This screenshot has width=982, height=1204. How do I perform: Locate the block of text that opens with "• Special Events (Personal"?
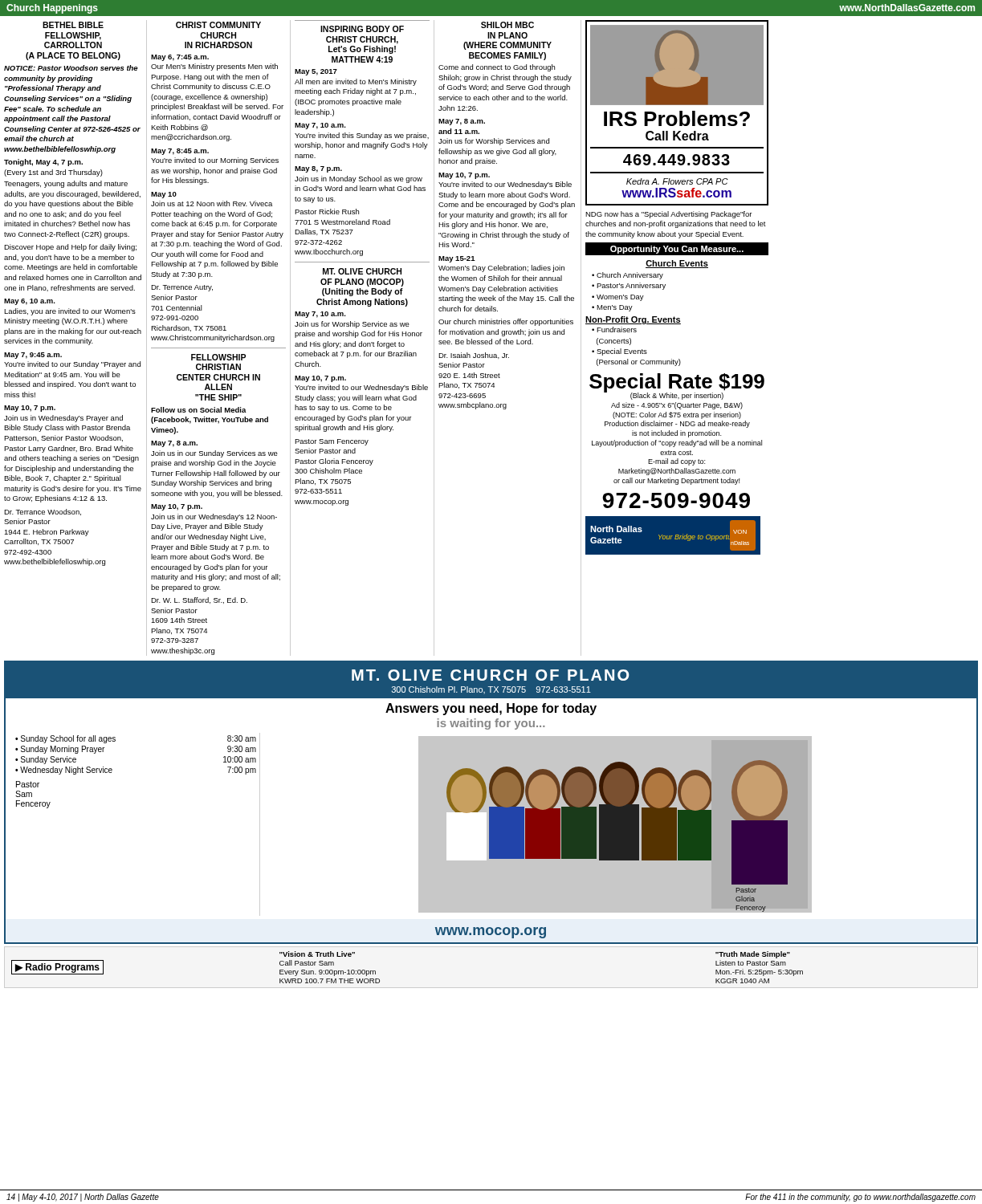click(x=636, y=356)
